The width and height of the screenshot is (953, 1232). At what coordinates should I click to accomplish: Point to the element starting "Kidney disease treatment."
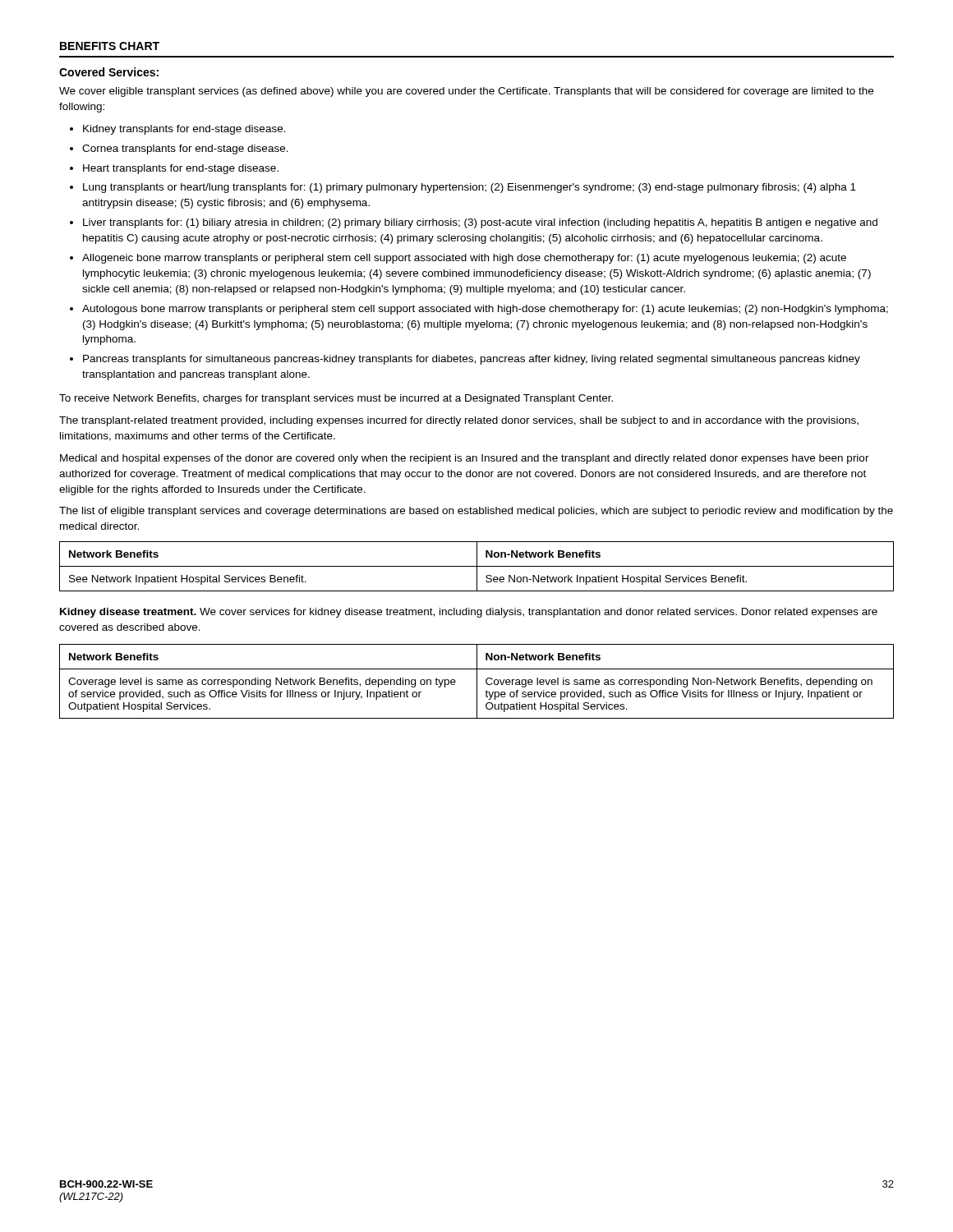[x=468, y=619]
